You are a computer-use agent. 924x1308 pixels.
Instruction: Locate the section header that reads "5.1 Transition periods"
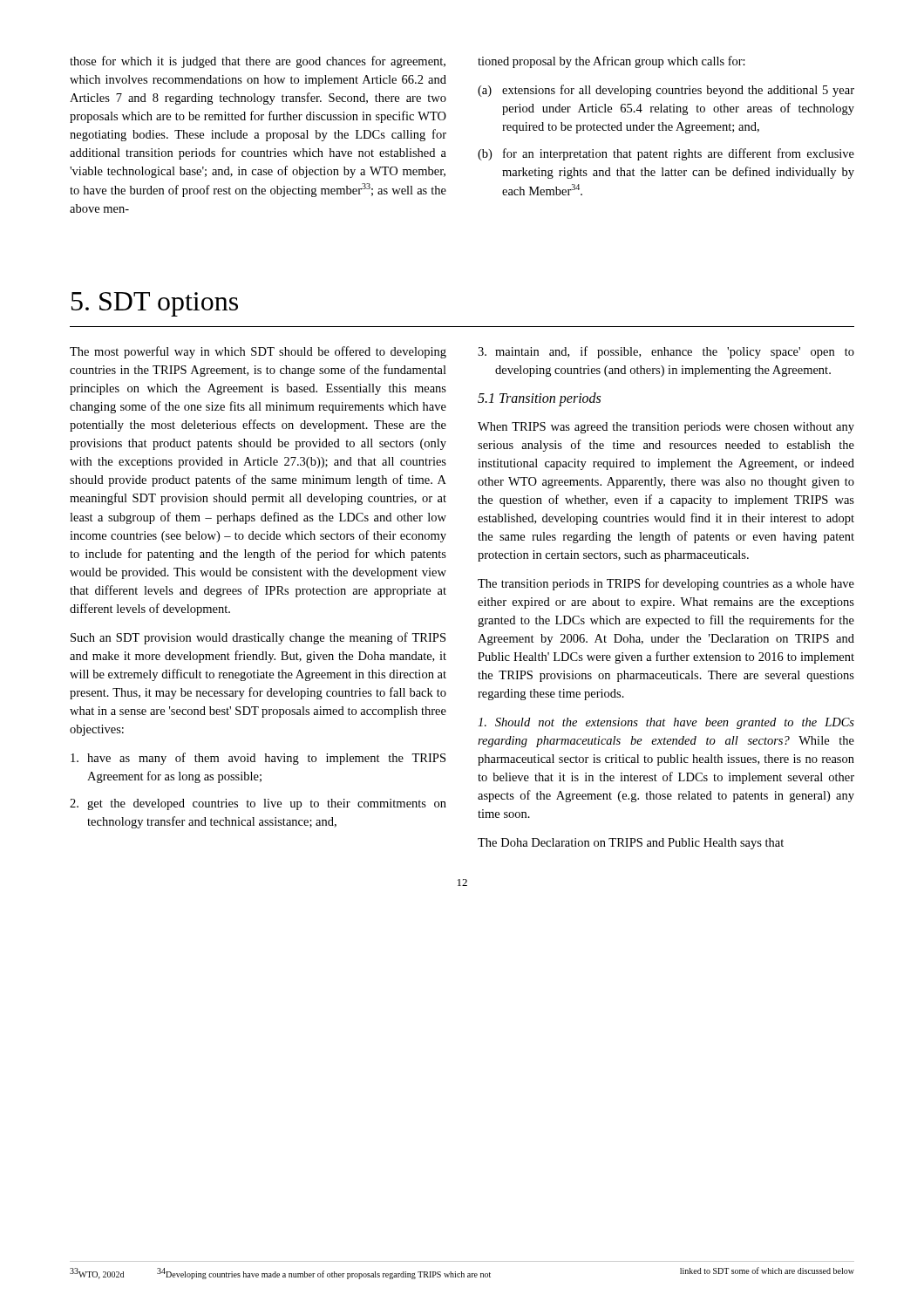tap(539, 399)
